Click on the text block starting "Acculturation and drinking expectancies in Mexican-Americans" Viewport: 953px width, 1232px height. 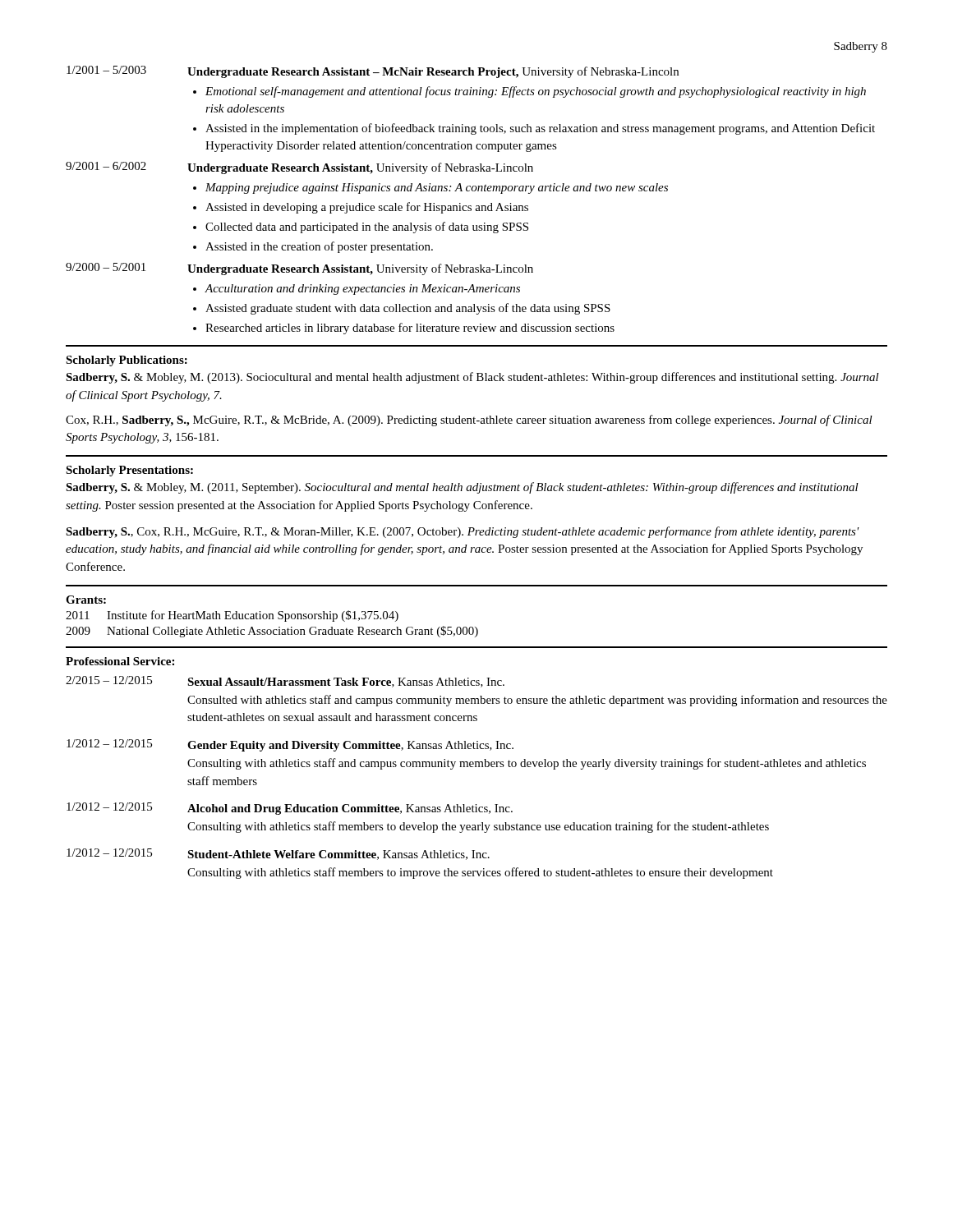click(x=363, y=288)
